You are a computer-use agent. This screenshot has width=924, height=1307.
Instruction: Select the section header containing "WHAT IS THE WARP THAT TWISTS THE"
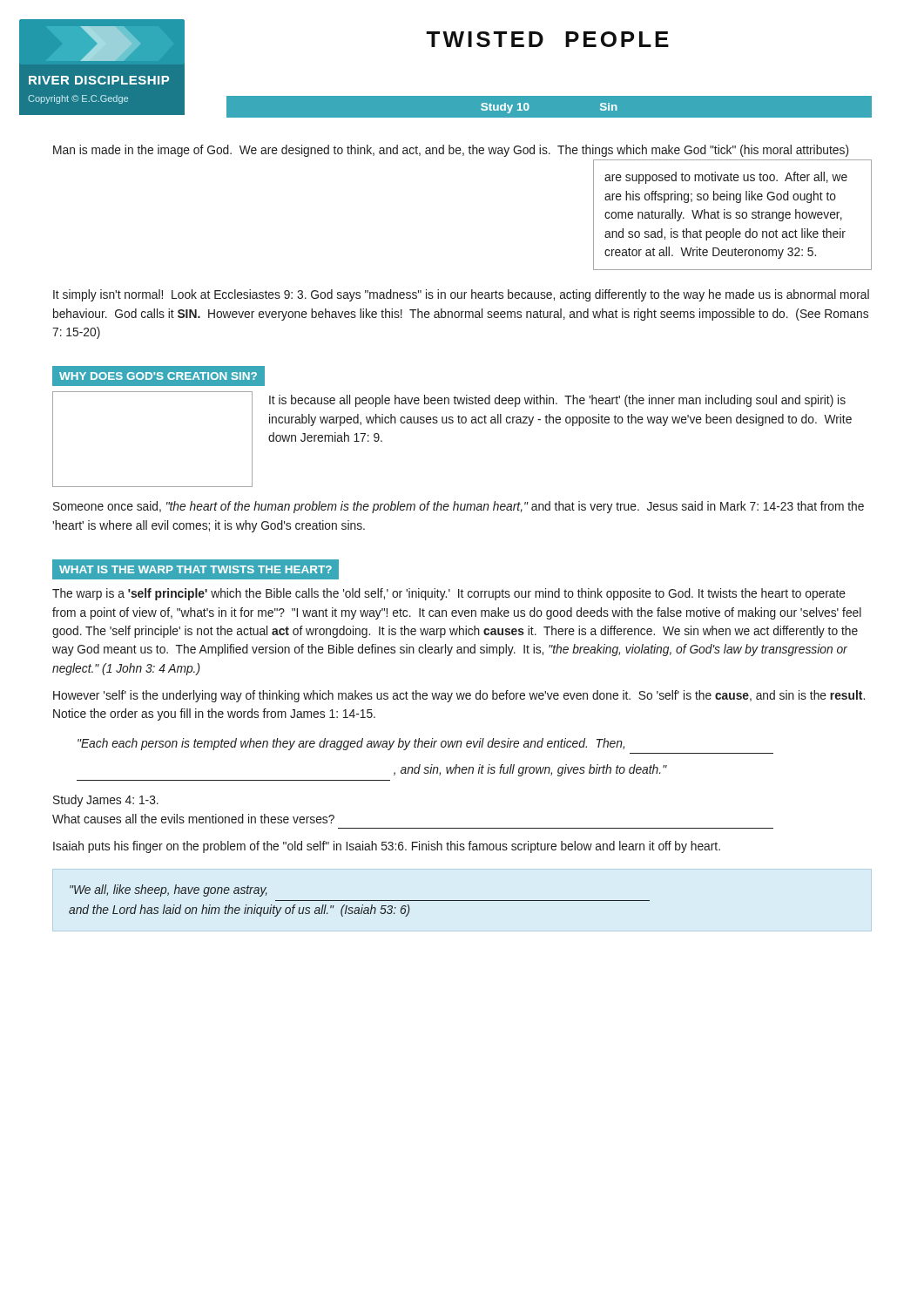[196, 570]
